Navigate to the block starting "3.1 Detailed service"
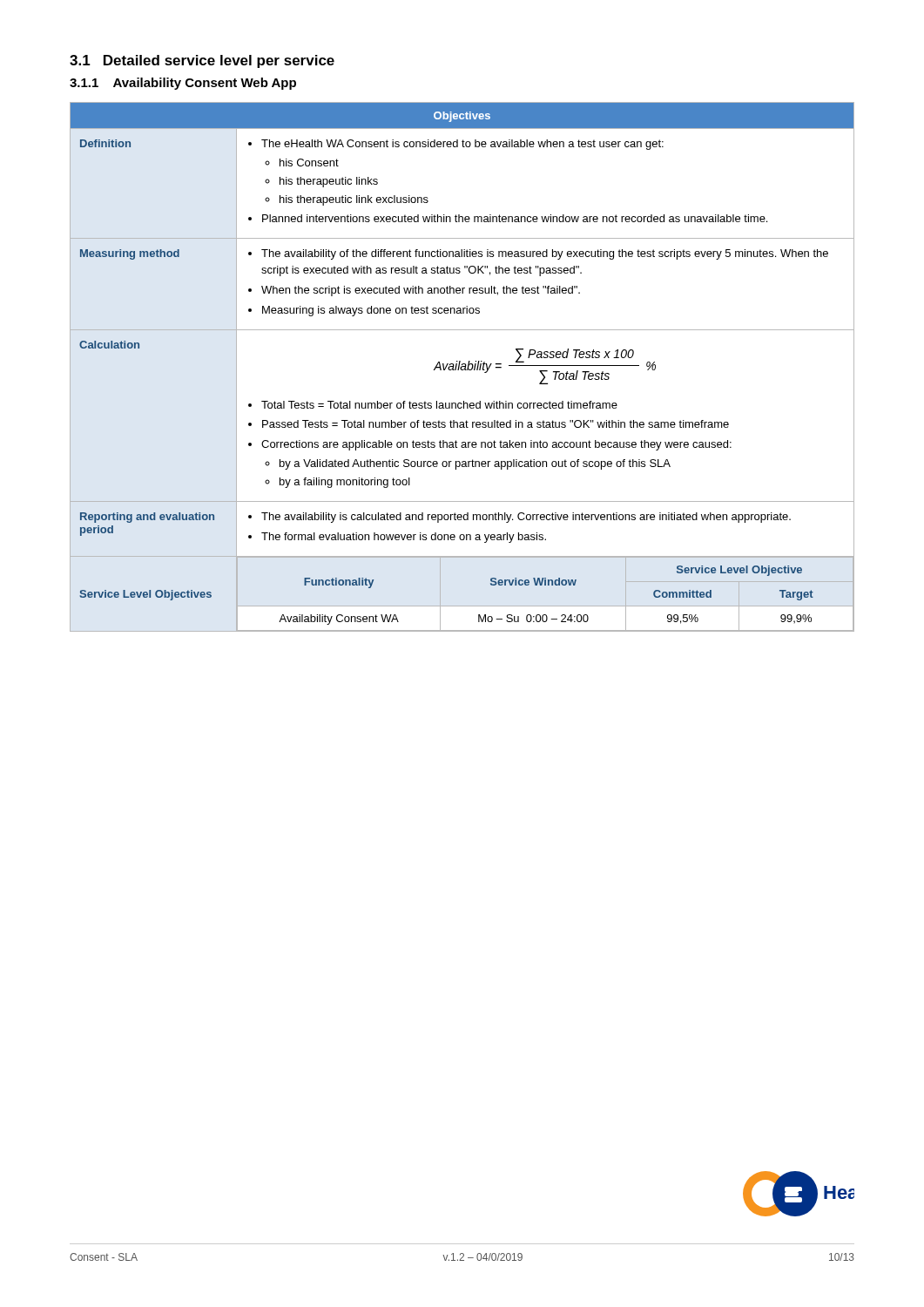924x1307 pixels. [x=202, y=61]
